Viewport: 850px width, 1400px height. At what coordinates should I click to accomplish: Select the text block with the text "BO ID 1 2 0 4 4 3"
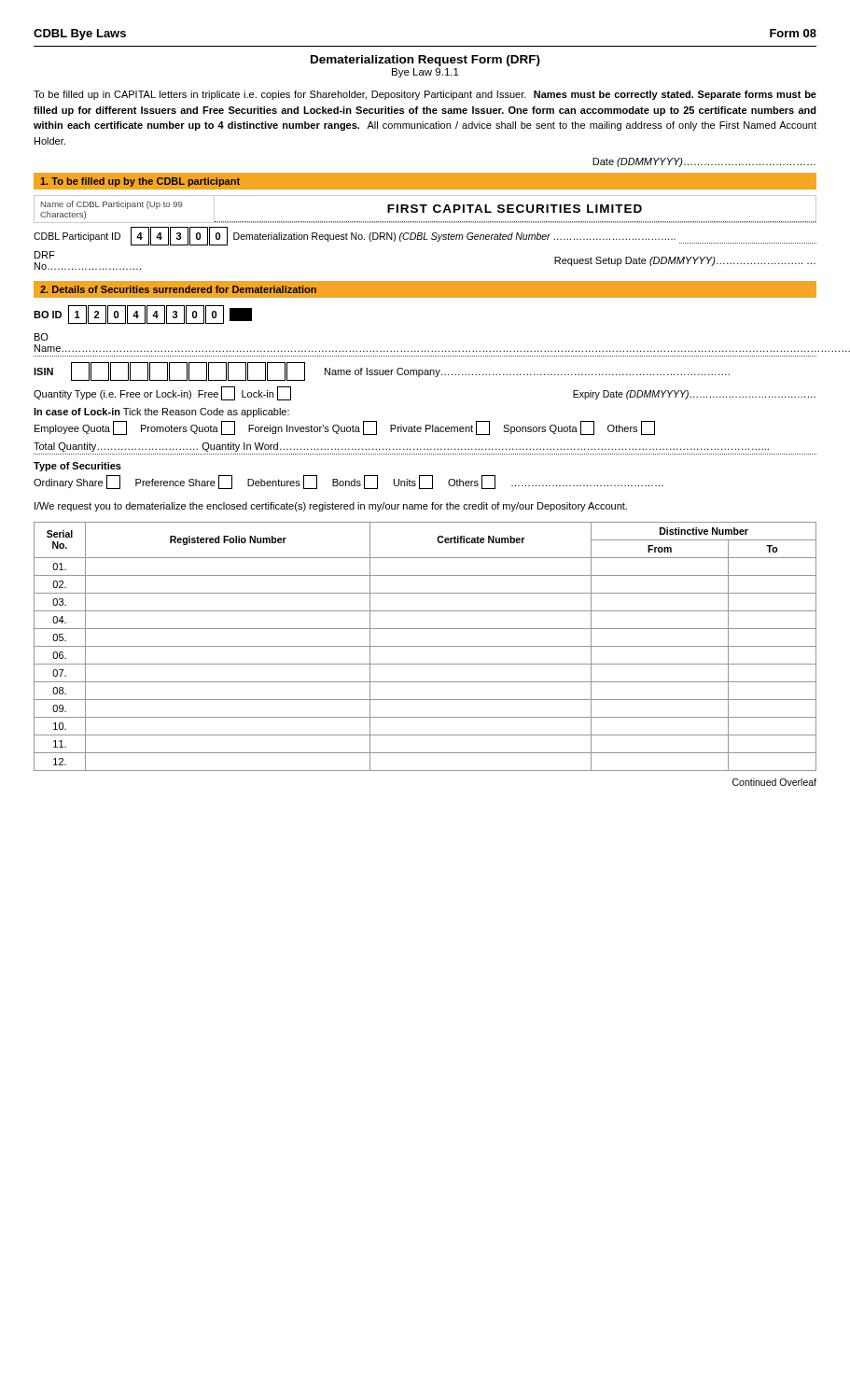click(x=143, y=315)
